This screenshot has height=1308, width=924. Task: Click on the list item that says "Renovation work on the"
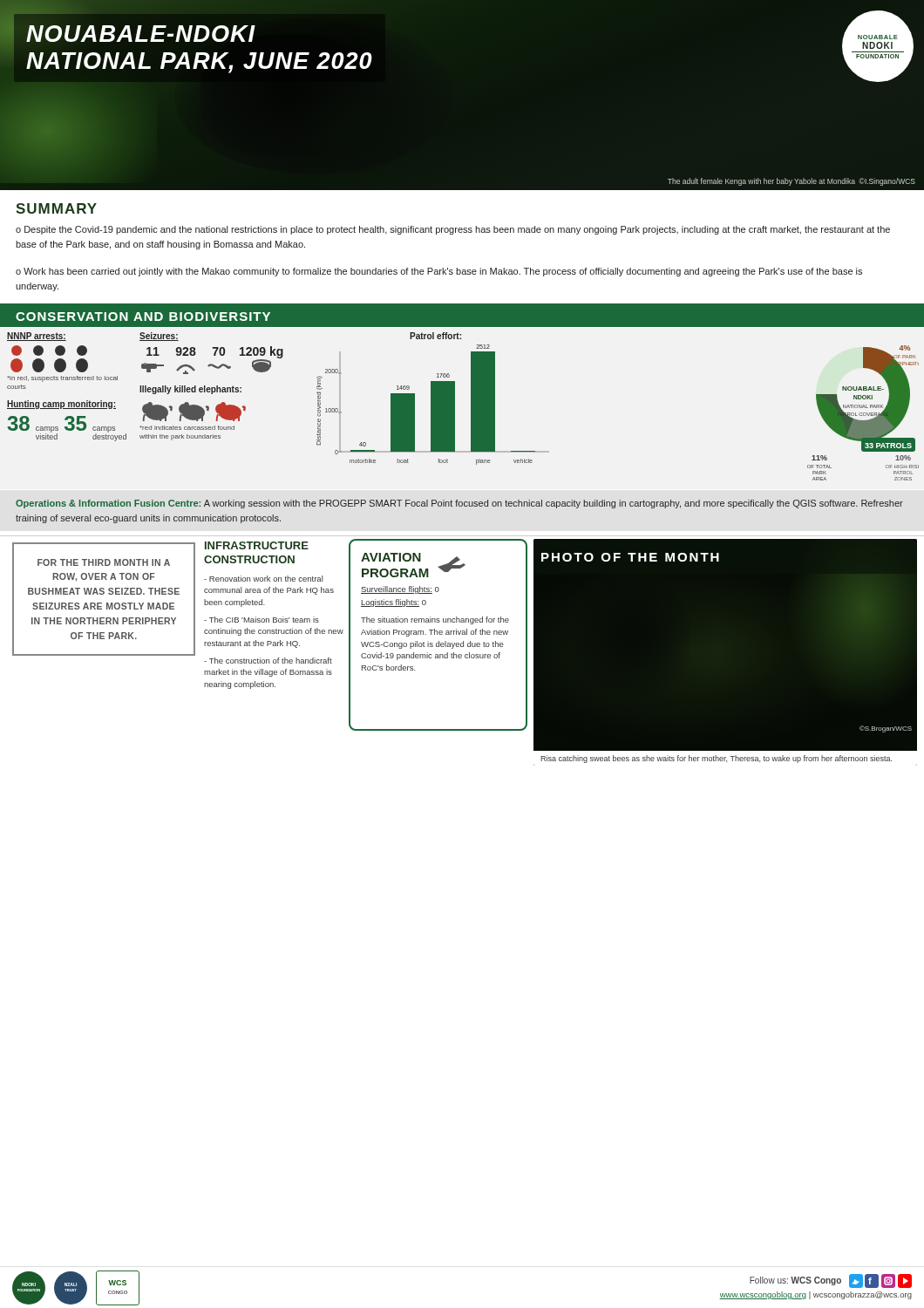269,590
